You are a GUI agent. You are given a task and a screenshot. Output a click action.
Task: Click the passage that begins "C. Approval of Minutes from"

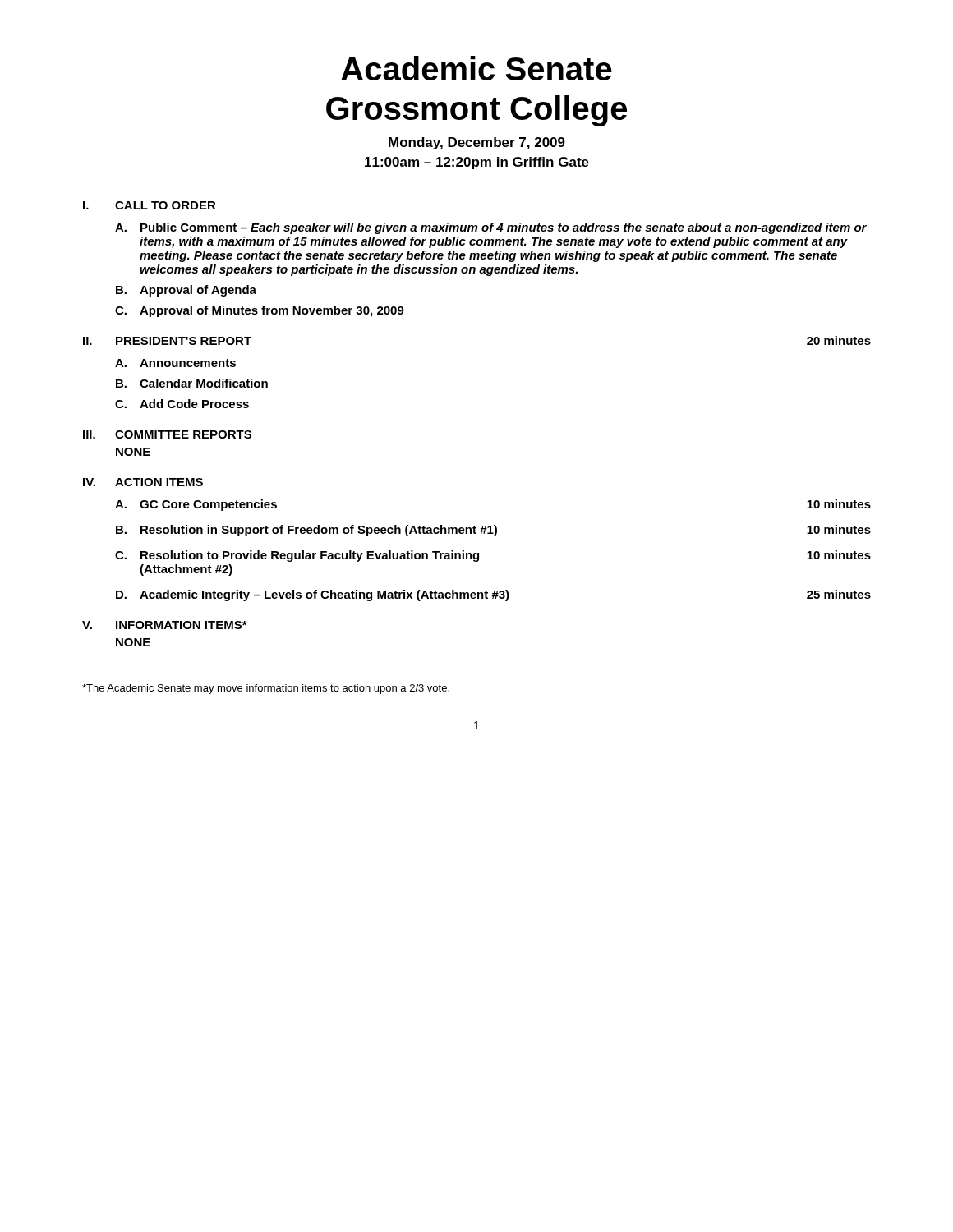[x=260, y=311]
